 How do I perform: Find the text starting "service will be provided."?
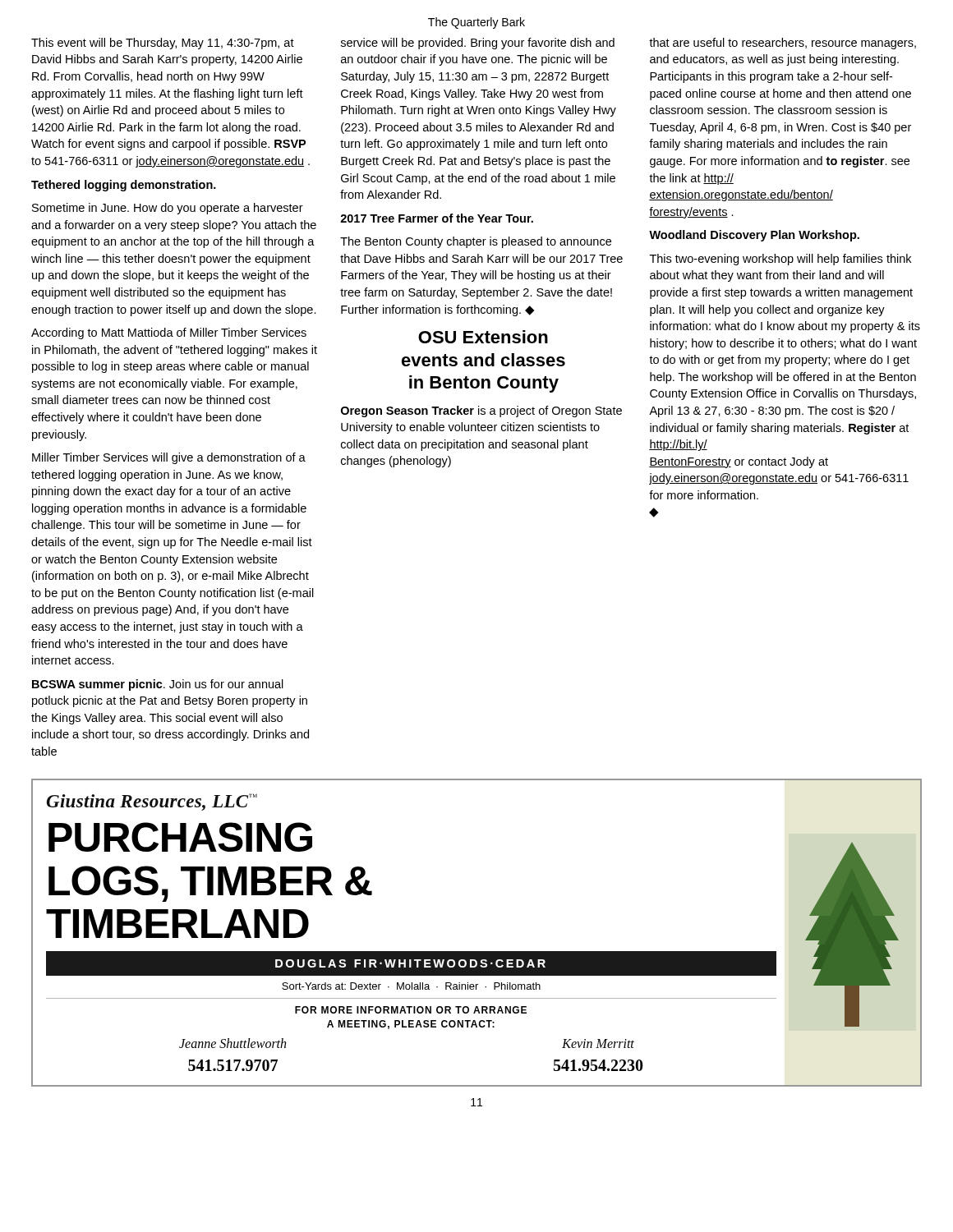483,119
